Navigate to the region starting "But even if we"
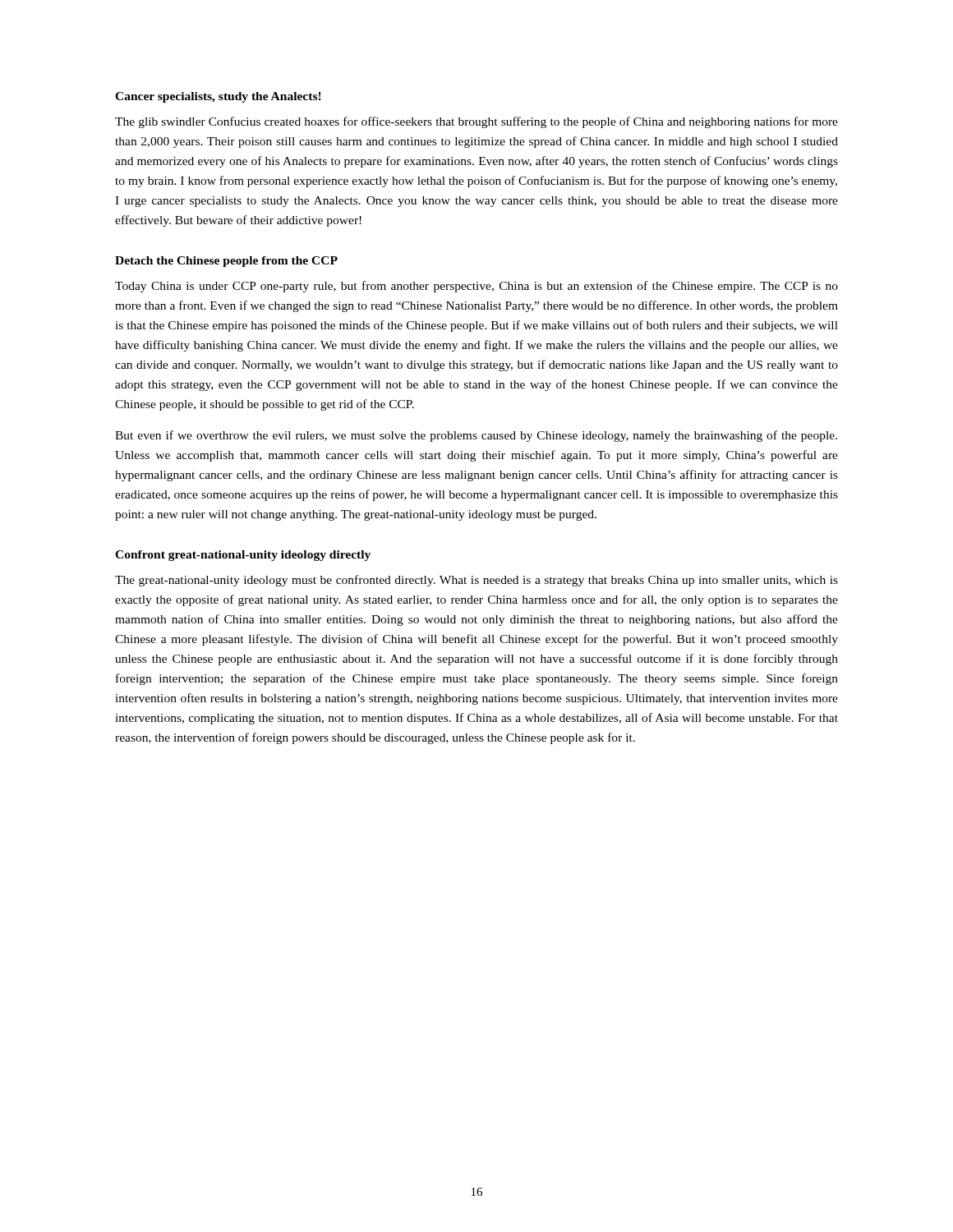 [x=476, y=475]
